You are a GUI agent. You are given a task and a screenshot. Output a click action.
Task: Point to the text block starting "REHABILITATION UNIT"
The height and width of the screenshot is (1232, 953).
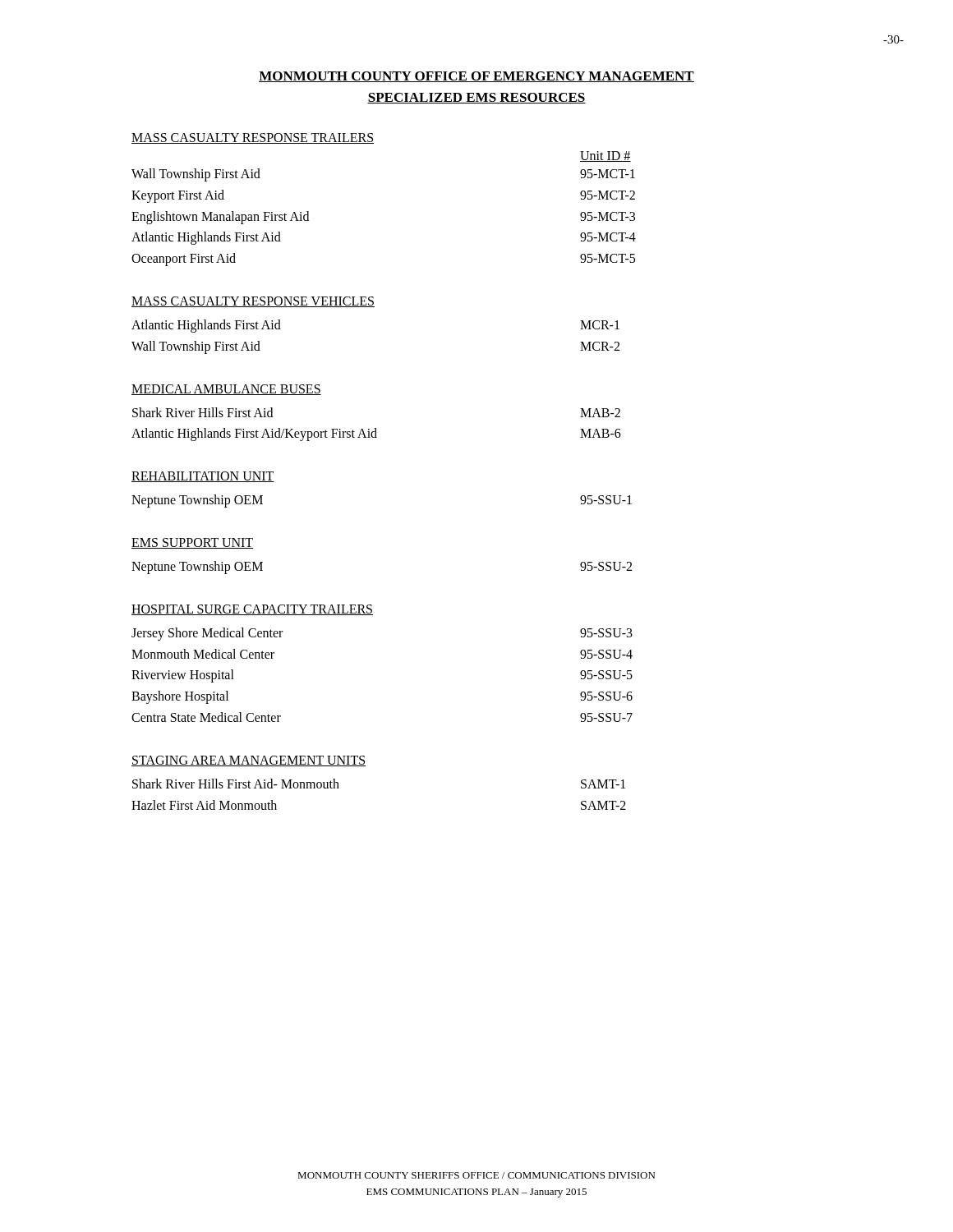(x=203, y=476)
